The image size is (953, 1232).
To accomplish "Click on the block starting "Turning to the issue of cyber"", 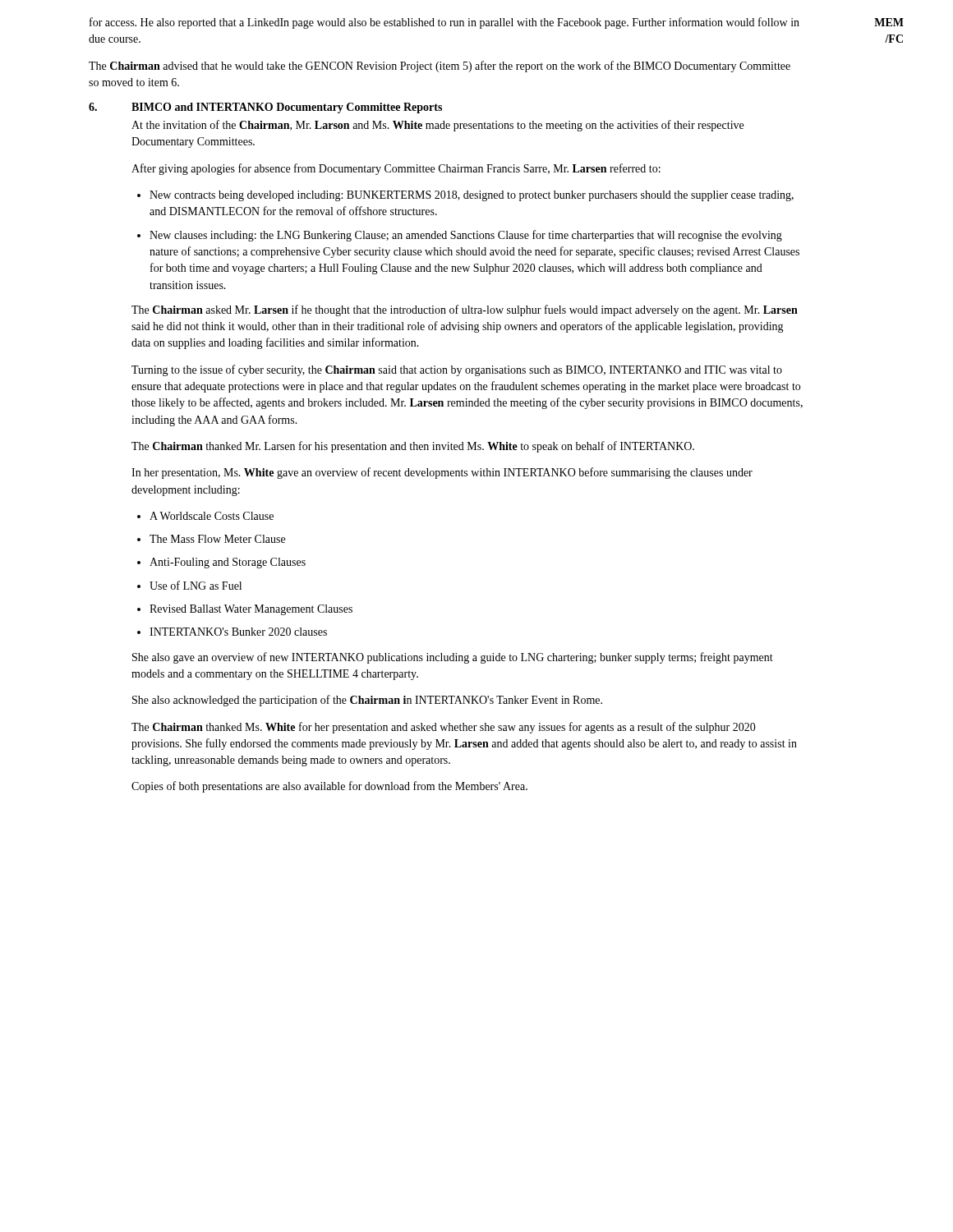I will pos(467,395).
